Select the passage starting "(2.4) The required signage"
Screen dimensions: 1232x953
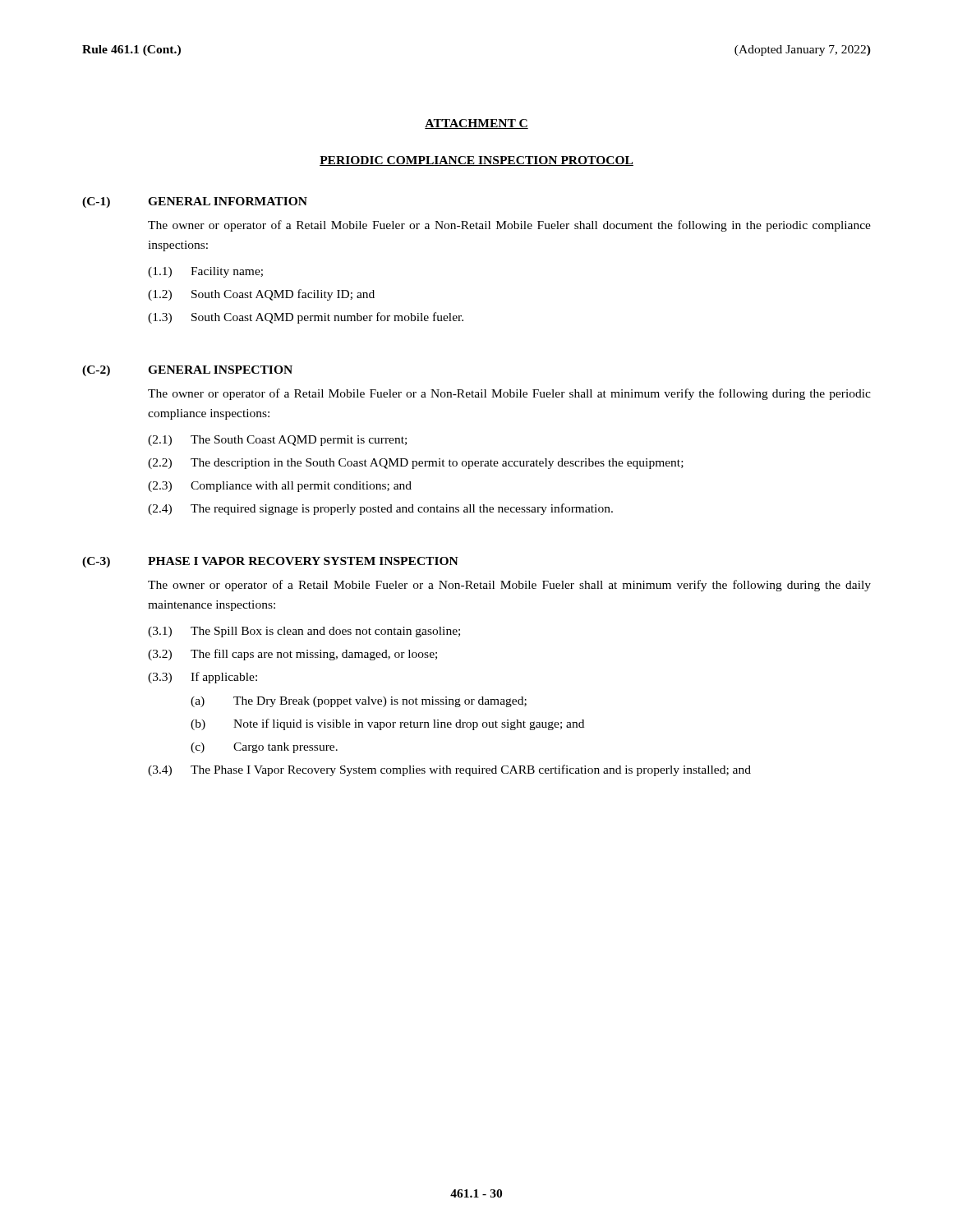point(509,509)
